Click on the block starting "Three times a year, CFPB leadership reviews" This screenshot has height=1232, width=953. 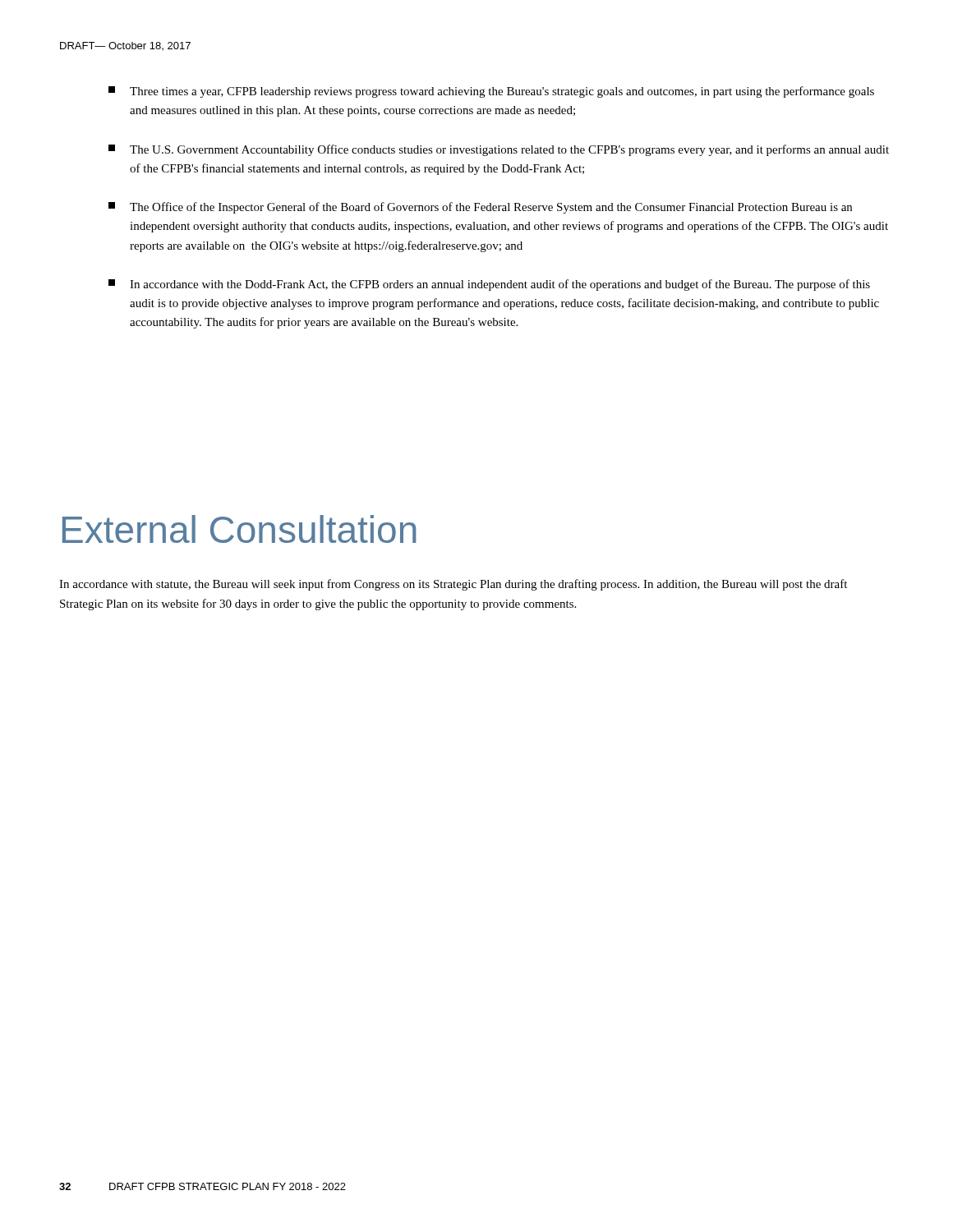coord(501,101)
